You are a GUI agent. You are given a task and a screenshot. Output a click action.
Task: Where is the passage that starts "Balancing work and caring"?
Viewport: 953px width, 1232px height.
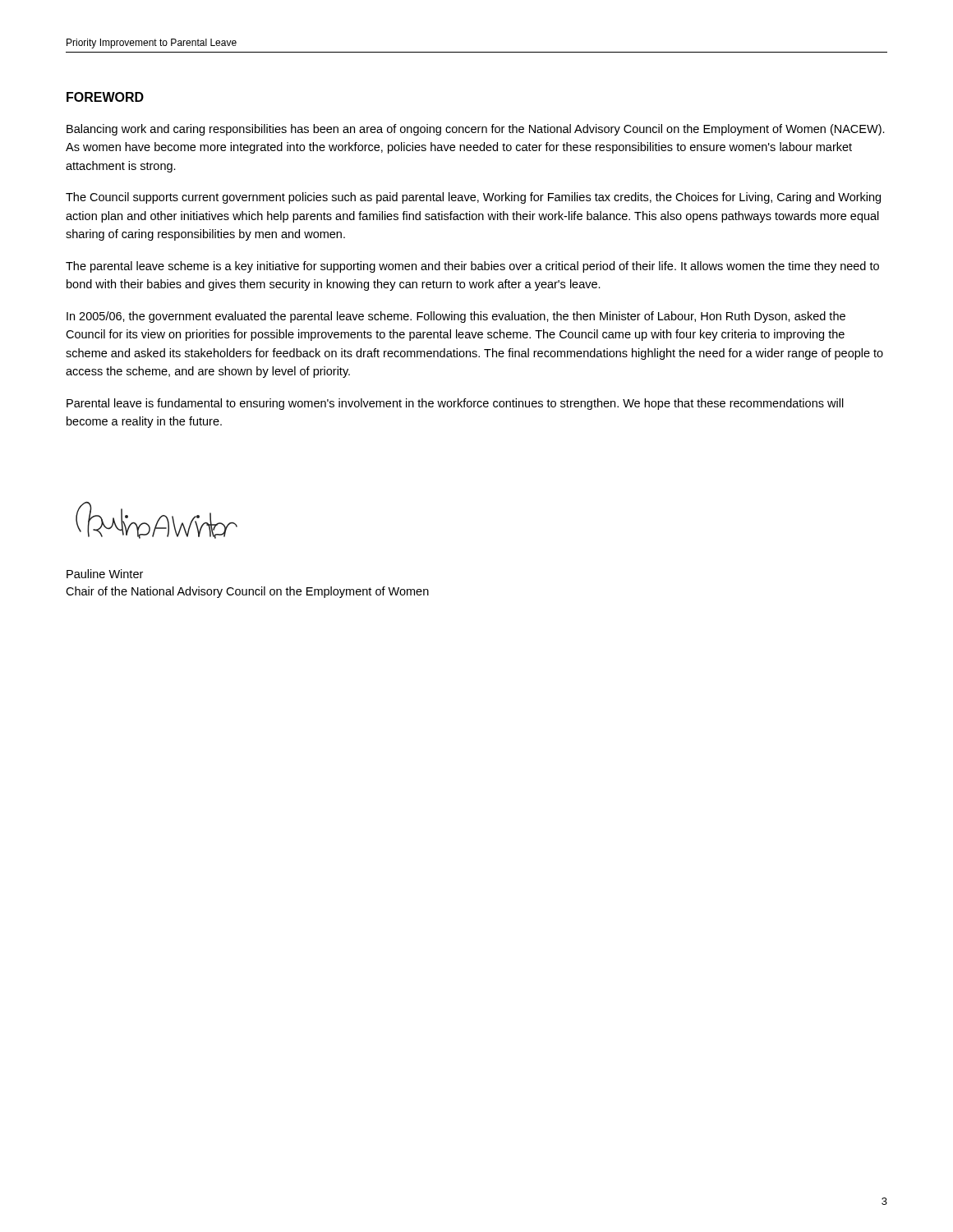[x=475, y=147]
